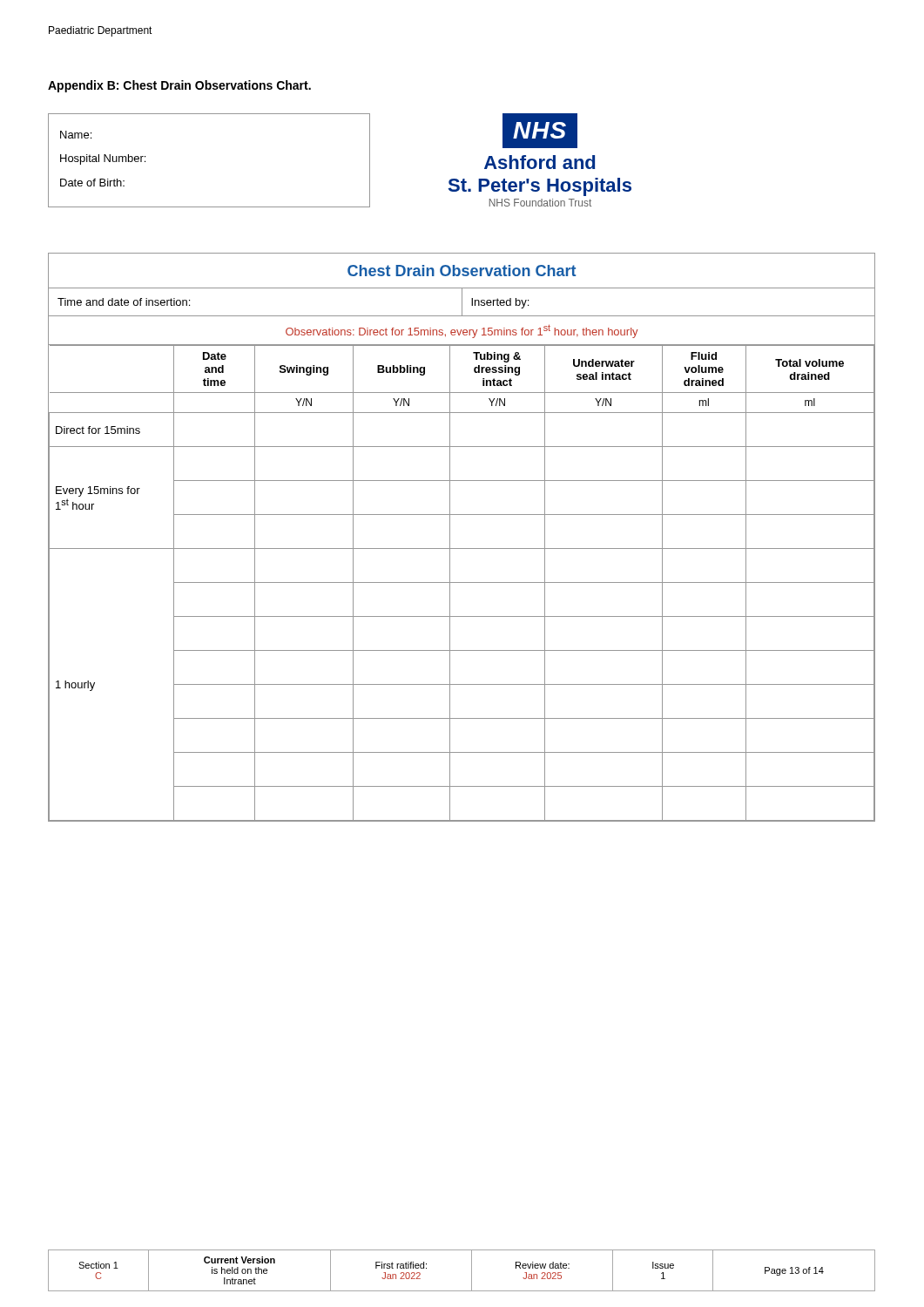Click on the table containing "Name: Hospital Number:"
This screenshot has width=924, height=1307.
(209, 160)
